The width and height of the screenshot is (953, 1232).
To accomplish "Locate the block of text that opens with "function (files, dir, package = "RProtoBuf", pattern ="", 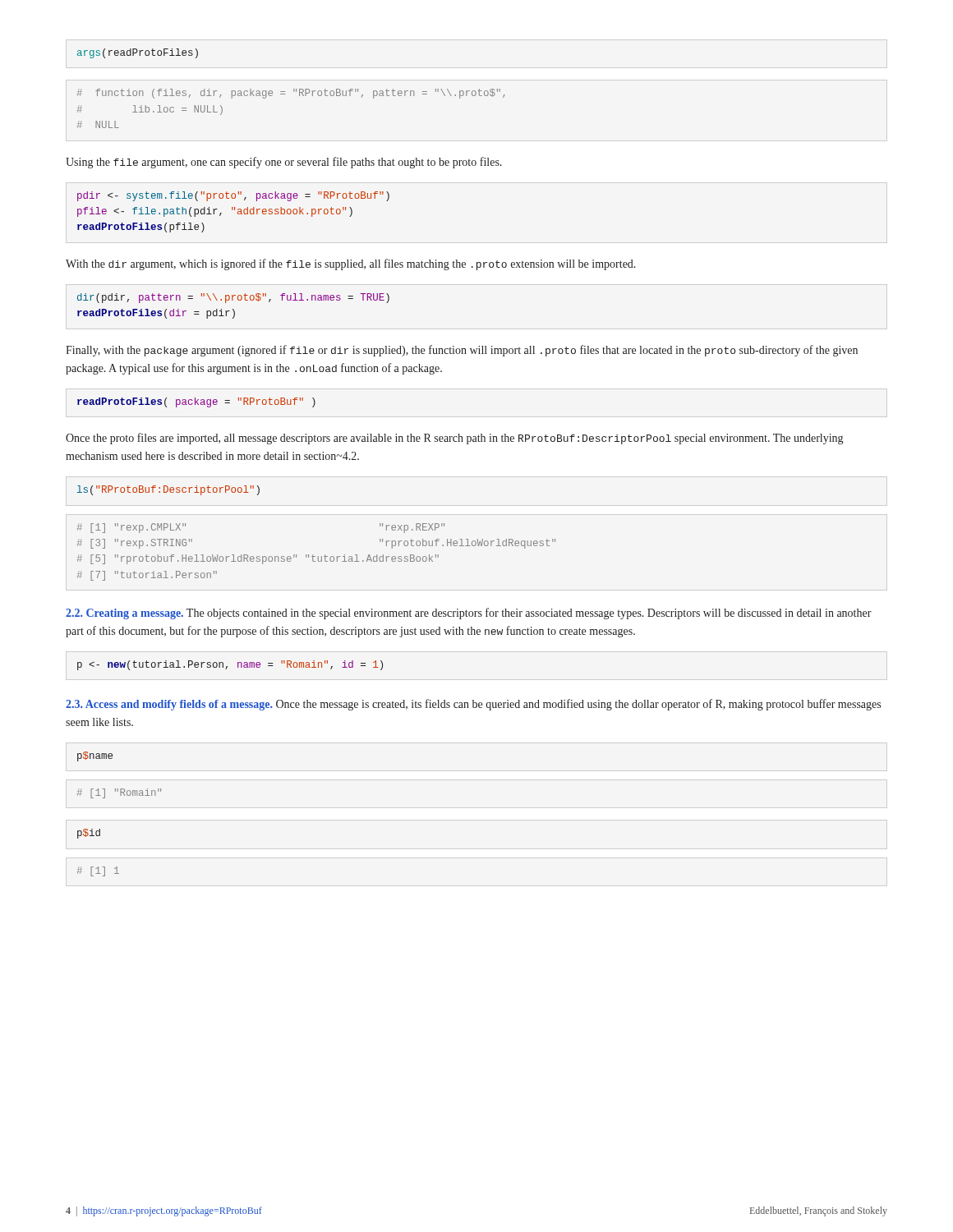I will pyautogui.click(x=291, y=94).
